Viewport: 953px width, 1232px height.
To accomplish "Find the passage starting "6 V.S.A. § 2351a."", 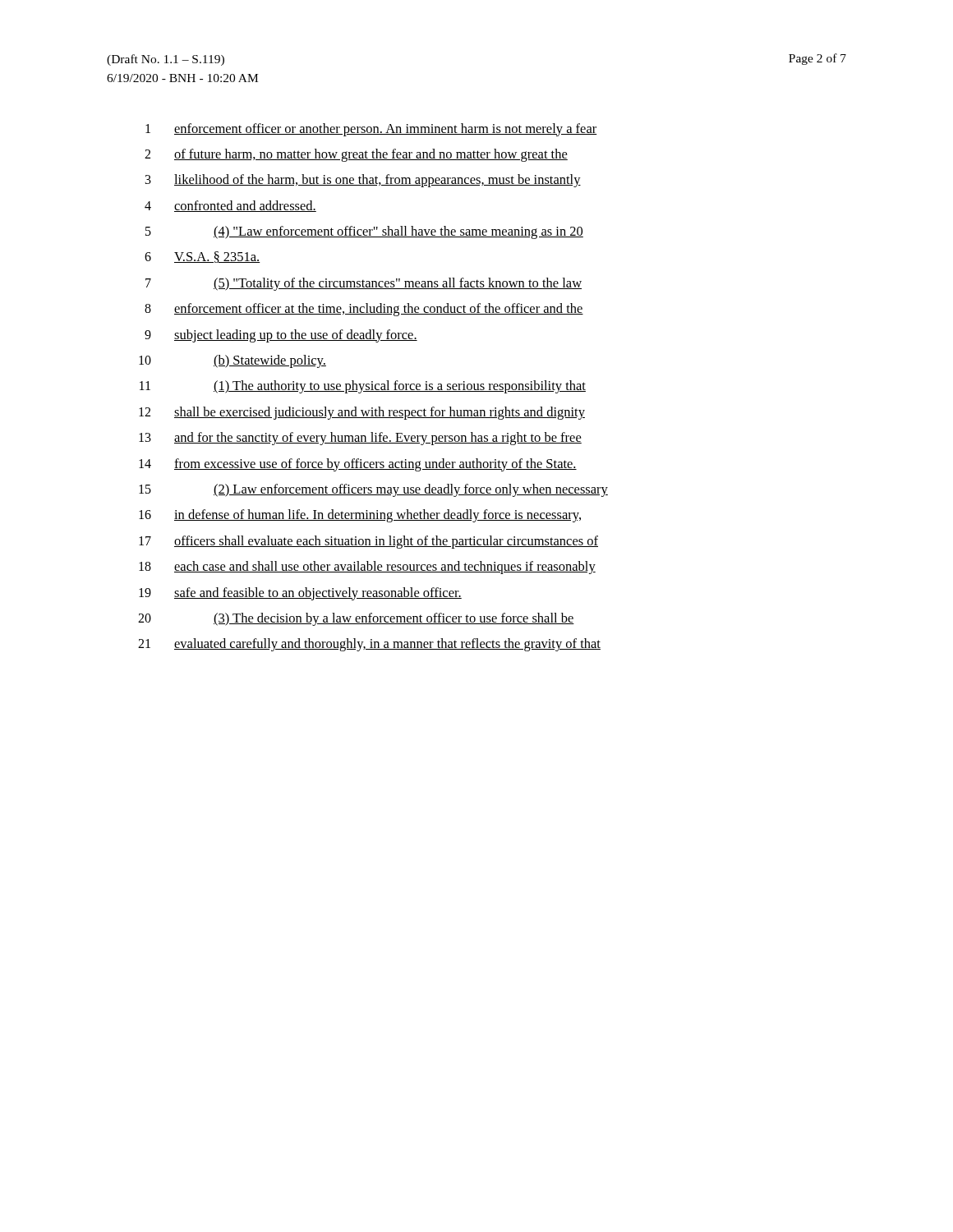I will coord(203,257).
